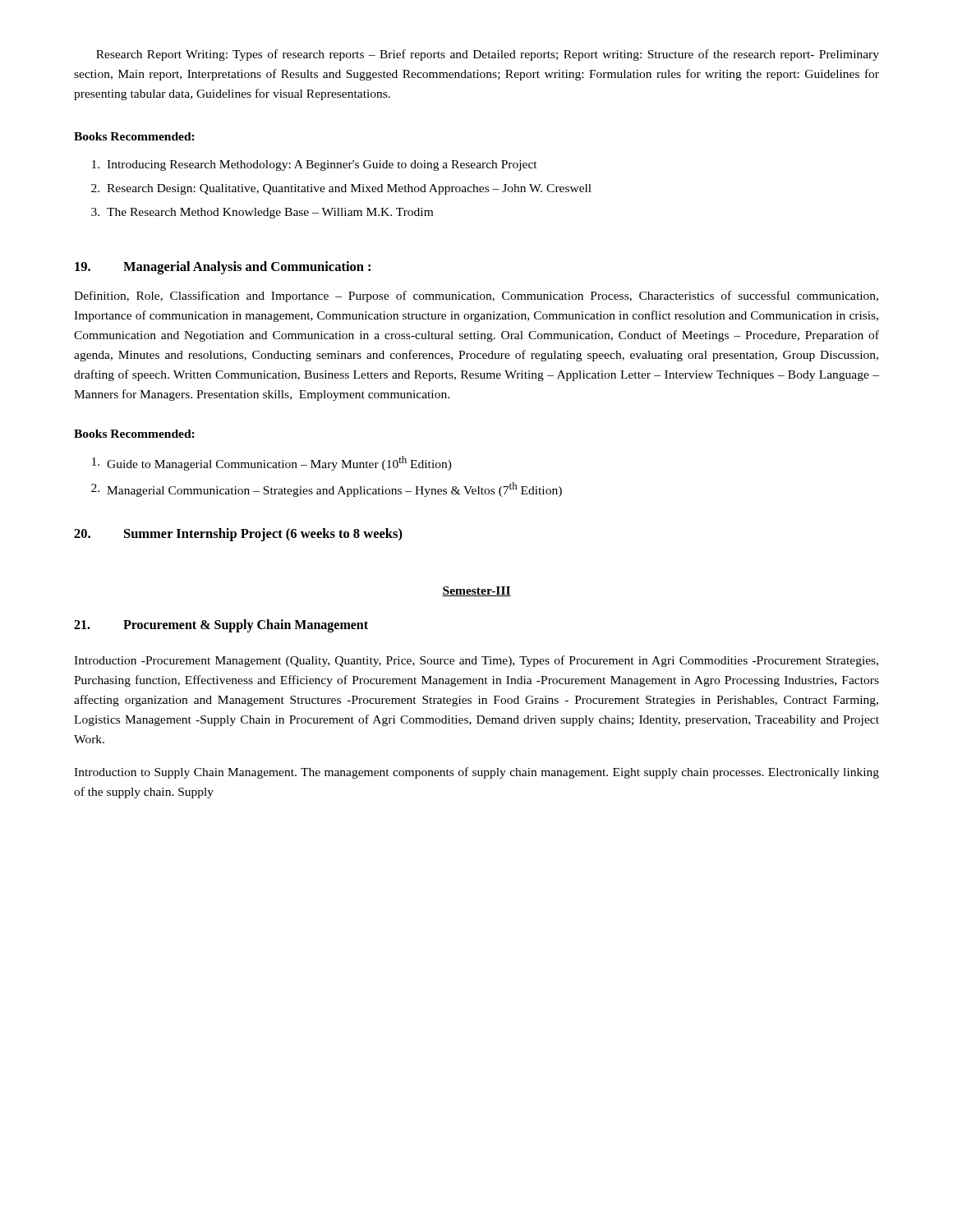The width and height of the screenshot is (953, 1232).
Task: Locate the text "21. Procurement & Supply Chain Management"
Action: pos(221,625)
